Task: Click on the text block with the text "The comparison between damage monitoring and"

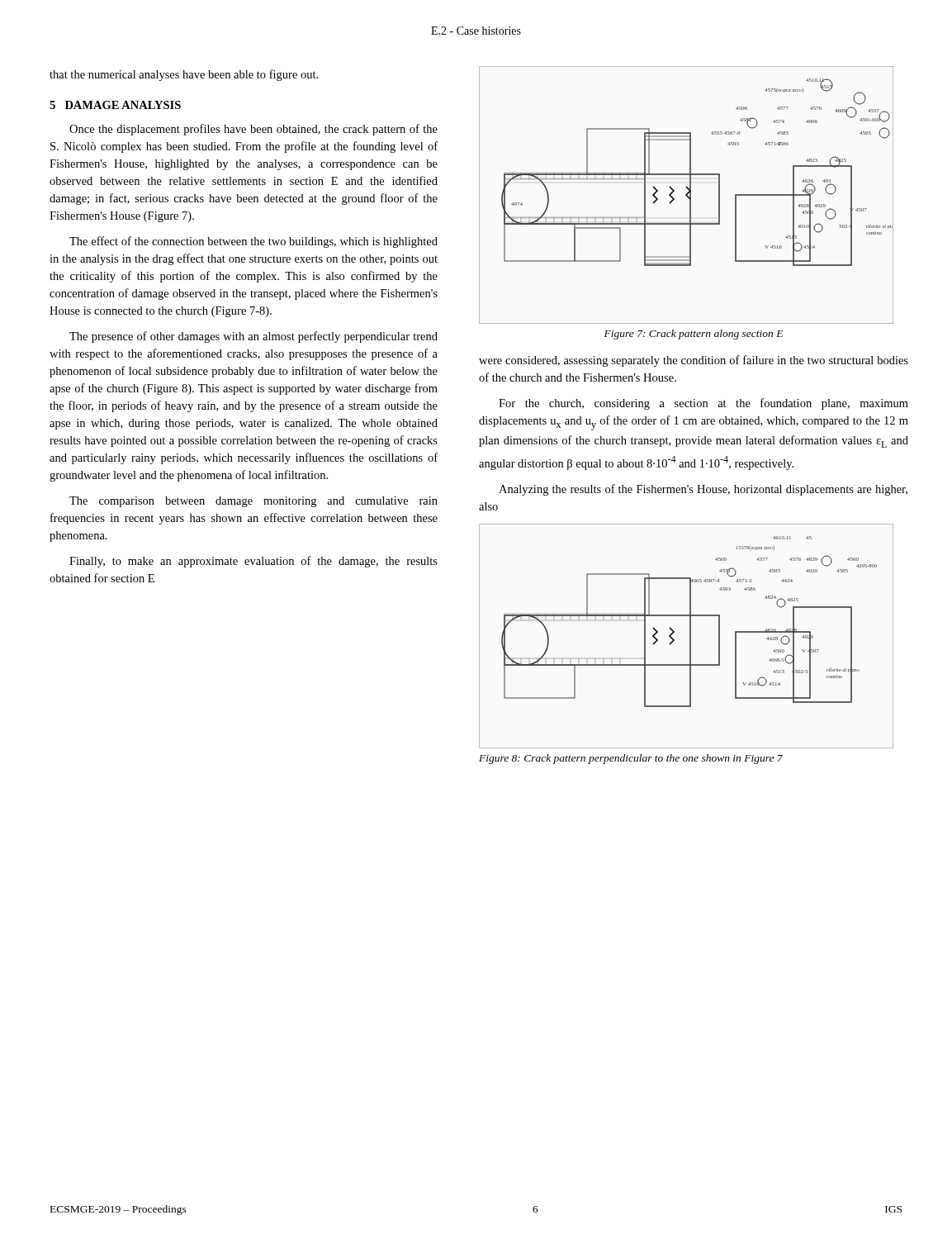Action: [244, 519]
